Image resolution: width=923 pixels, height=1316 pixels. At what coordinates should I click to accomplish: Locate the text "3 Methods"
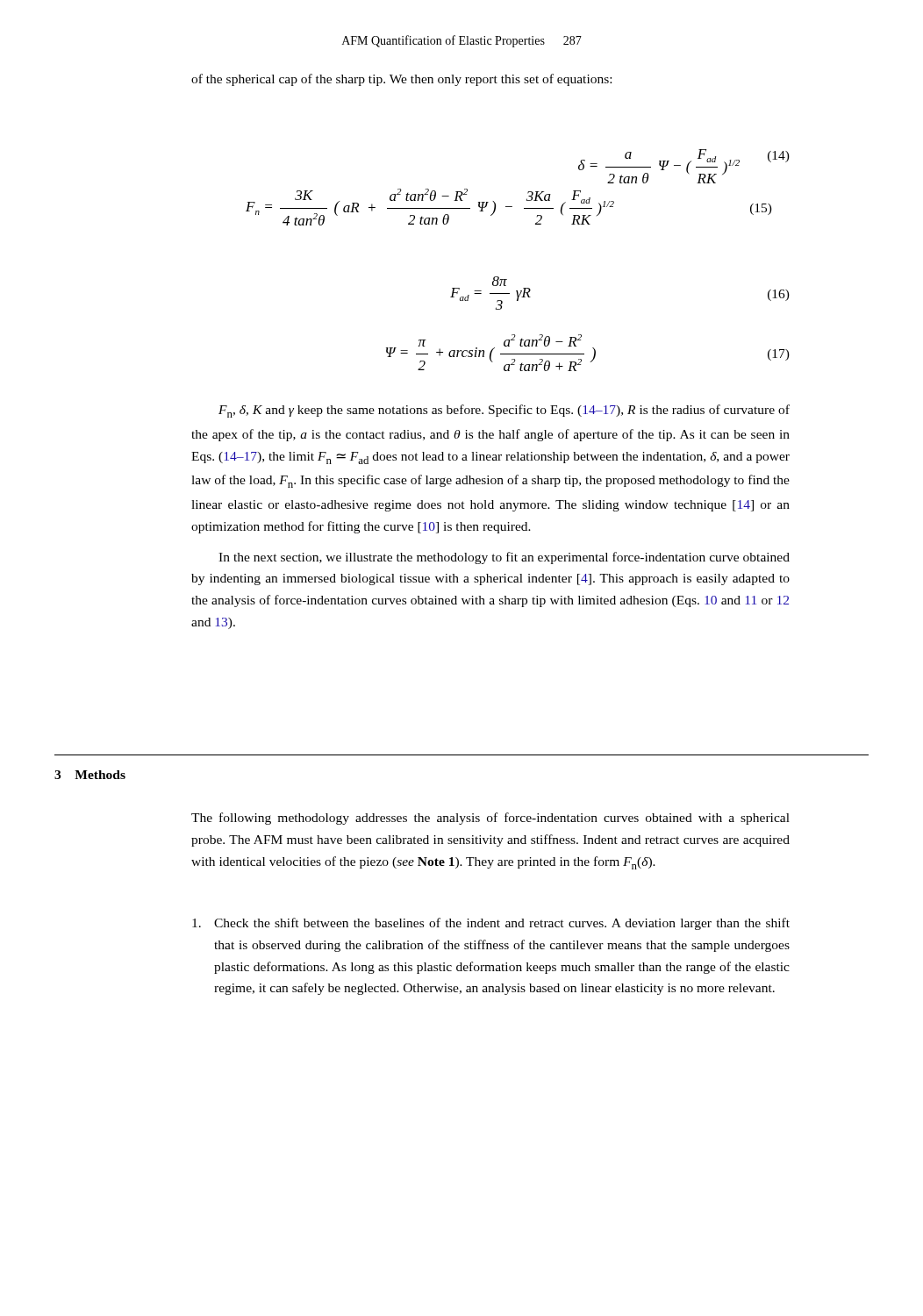(90, 774)
